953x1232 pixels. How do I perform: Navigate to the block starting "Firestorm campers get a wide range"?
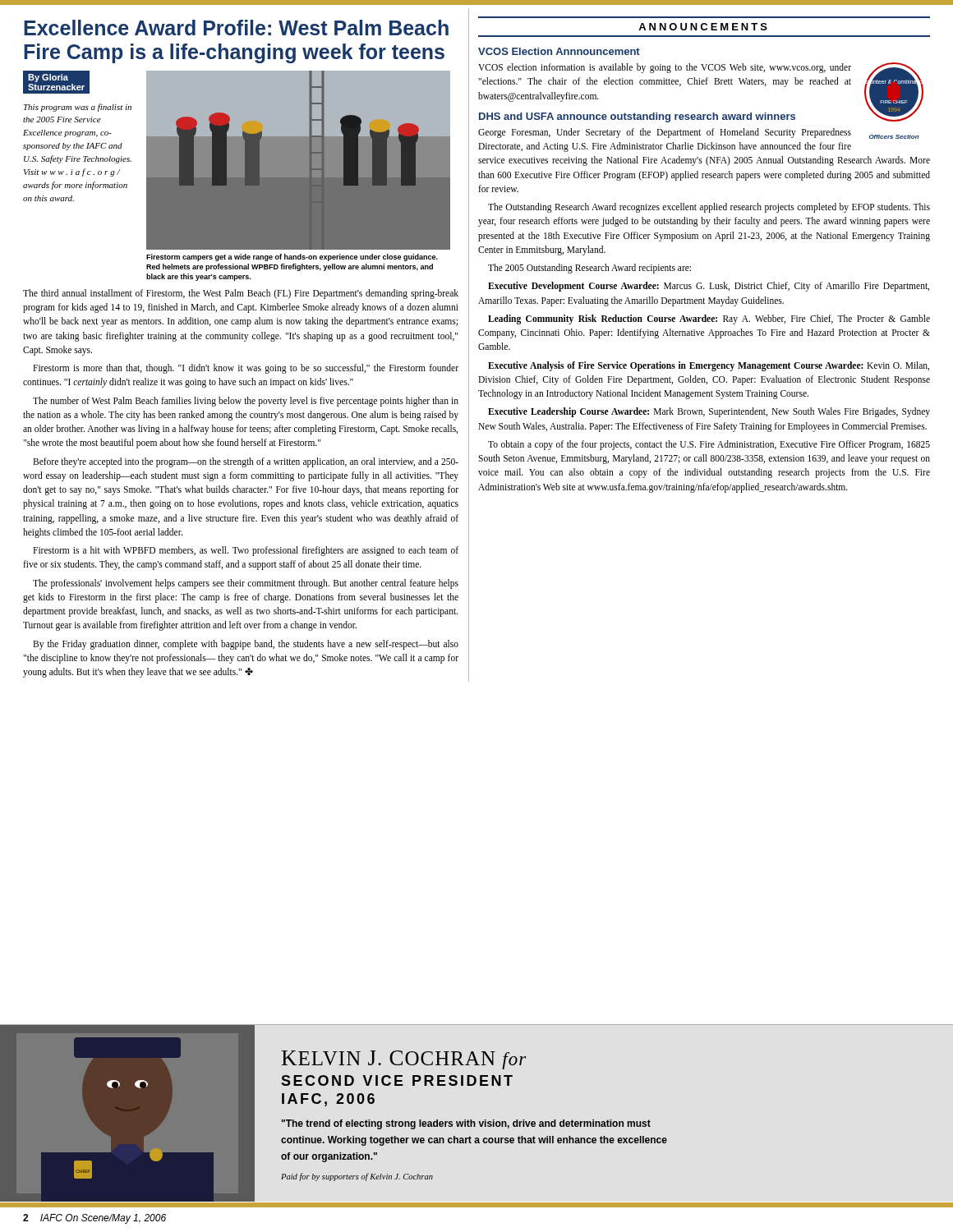292,267
